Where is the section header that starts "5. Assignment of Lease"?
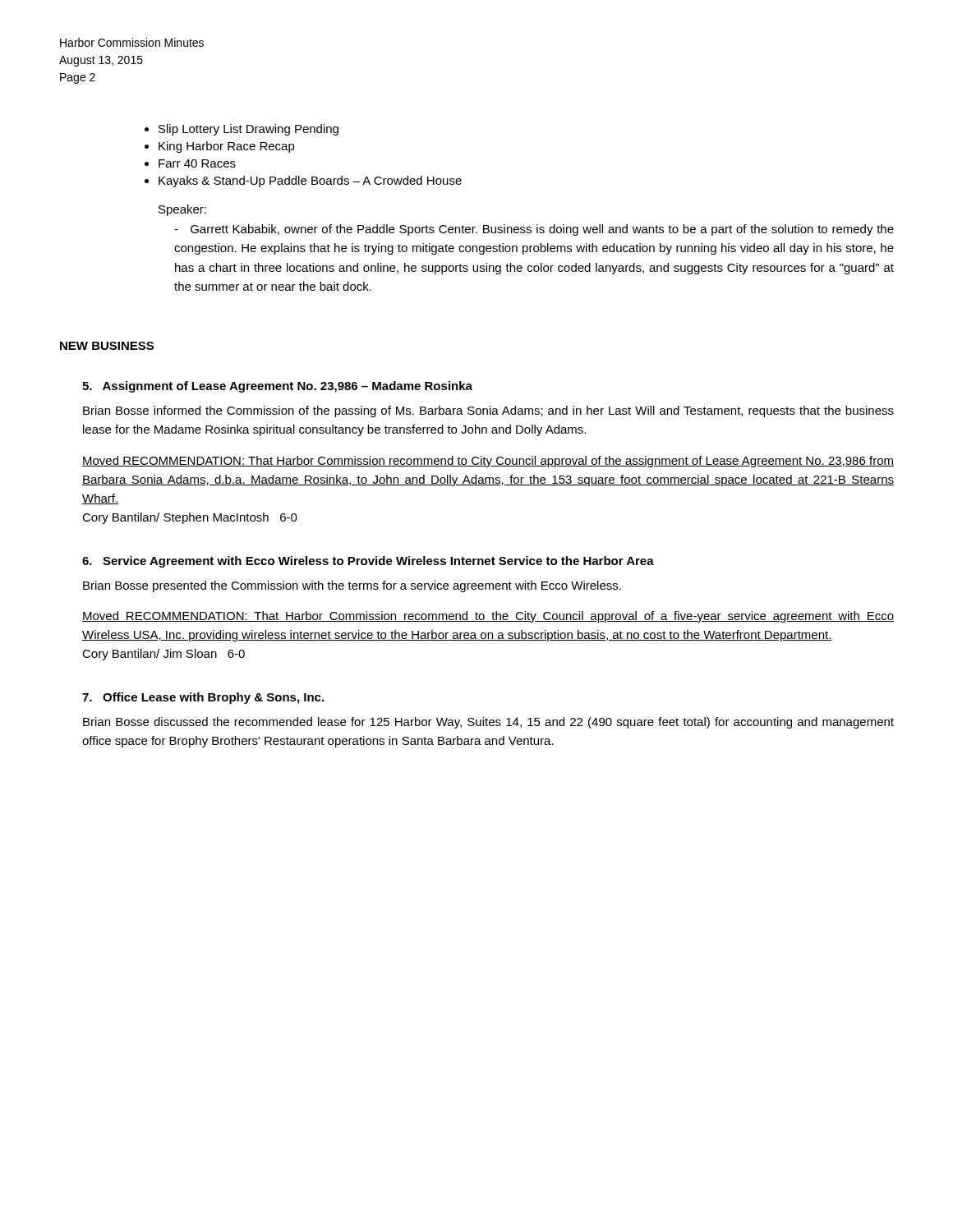953x1232 pixels. click(277, 386)
